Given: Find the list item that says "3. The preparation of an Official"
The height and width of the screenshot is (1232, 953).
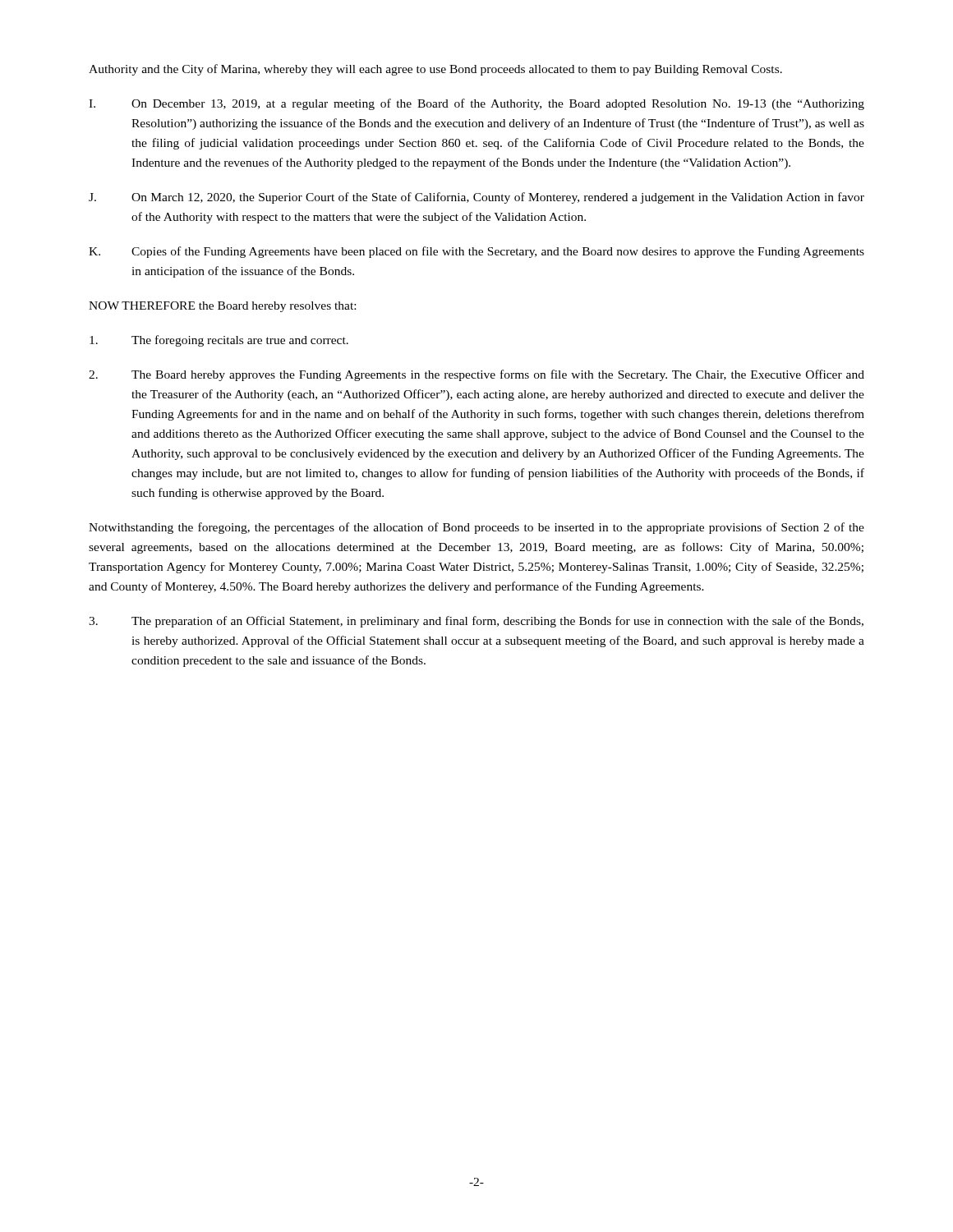Looking at the screenshot, I should pyautogui.click(x=476, y=641).
